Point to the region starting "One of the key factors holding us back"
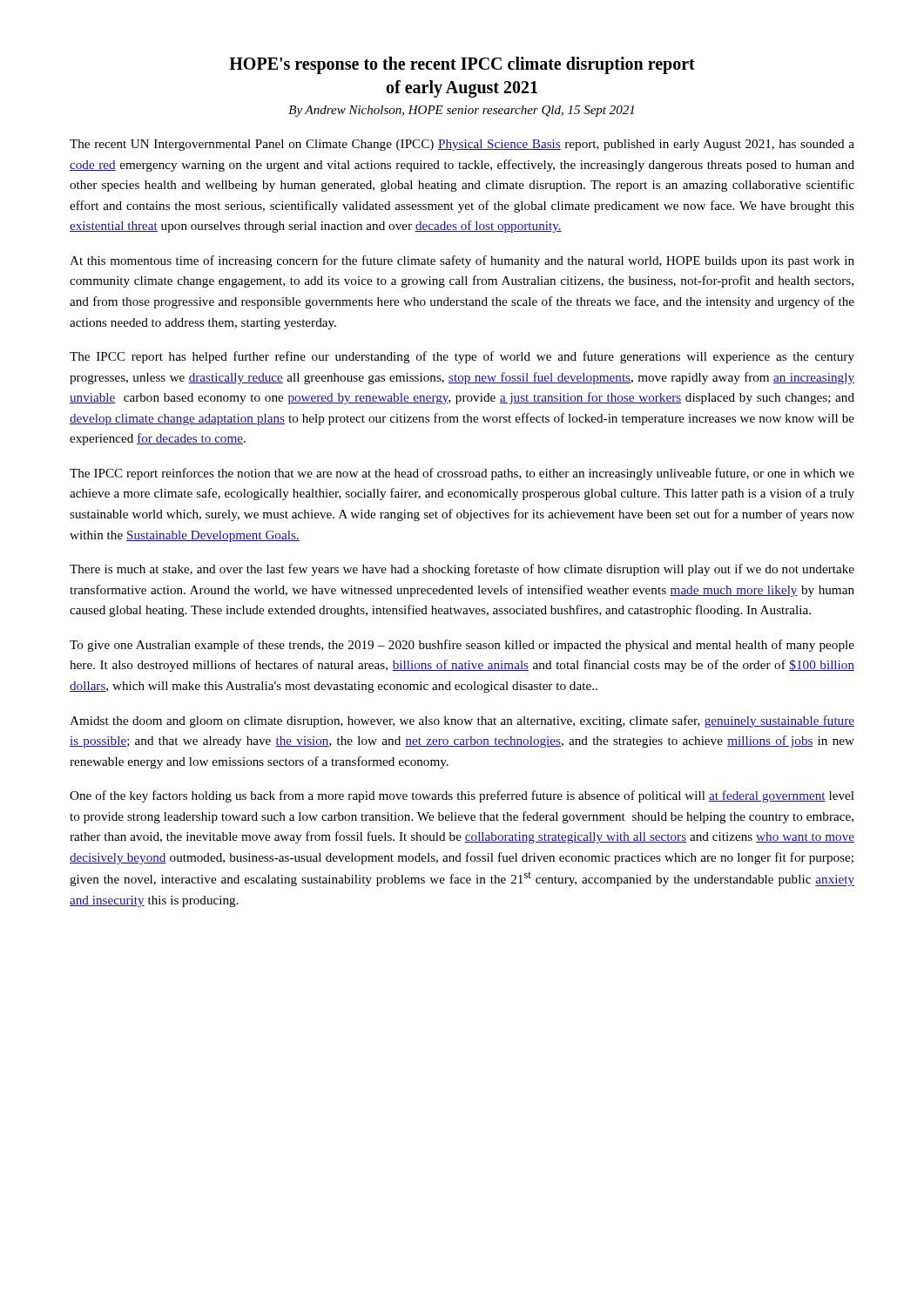Screen dimensions: 1307x924 [462, 847]
